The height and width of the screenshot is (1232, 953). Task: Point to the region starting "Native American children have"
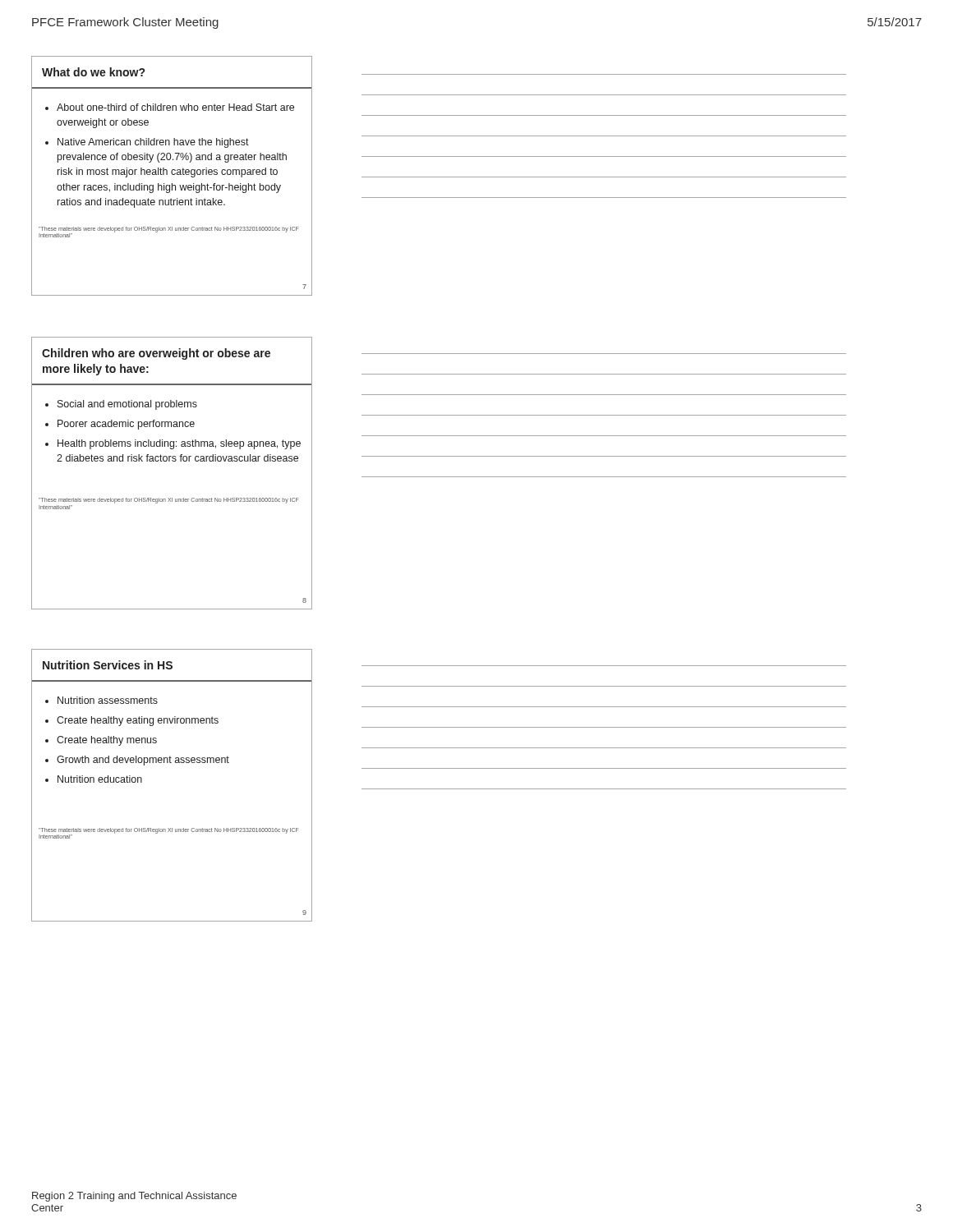[179, 172]
